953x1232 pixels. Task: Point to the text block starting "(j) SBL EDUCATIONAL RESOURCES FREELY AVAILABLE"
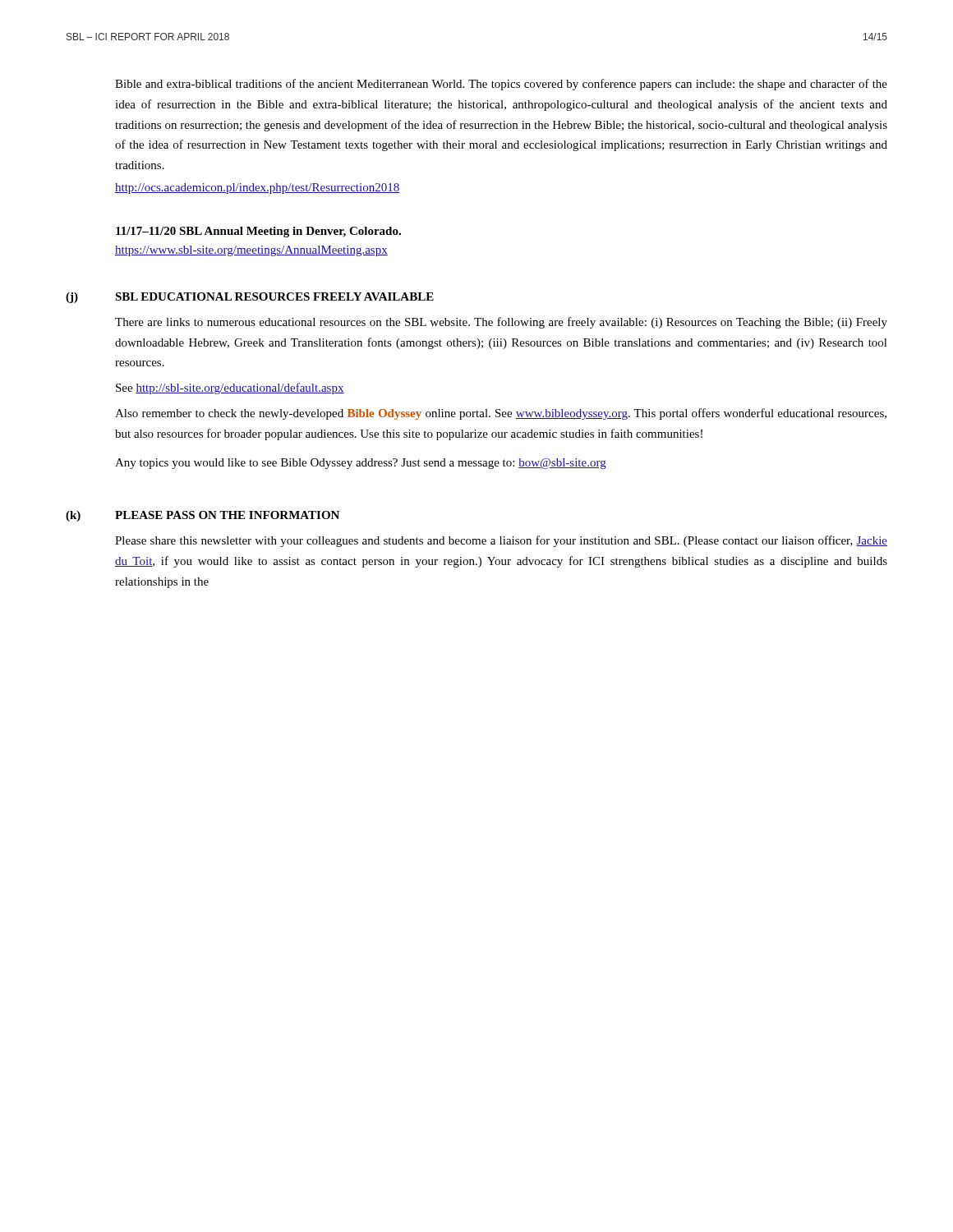click(250, 297)
